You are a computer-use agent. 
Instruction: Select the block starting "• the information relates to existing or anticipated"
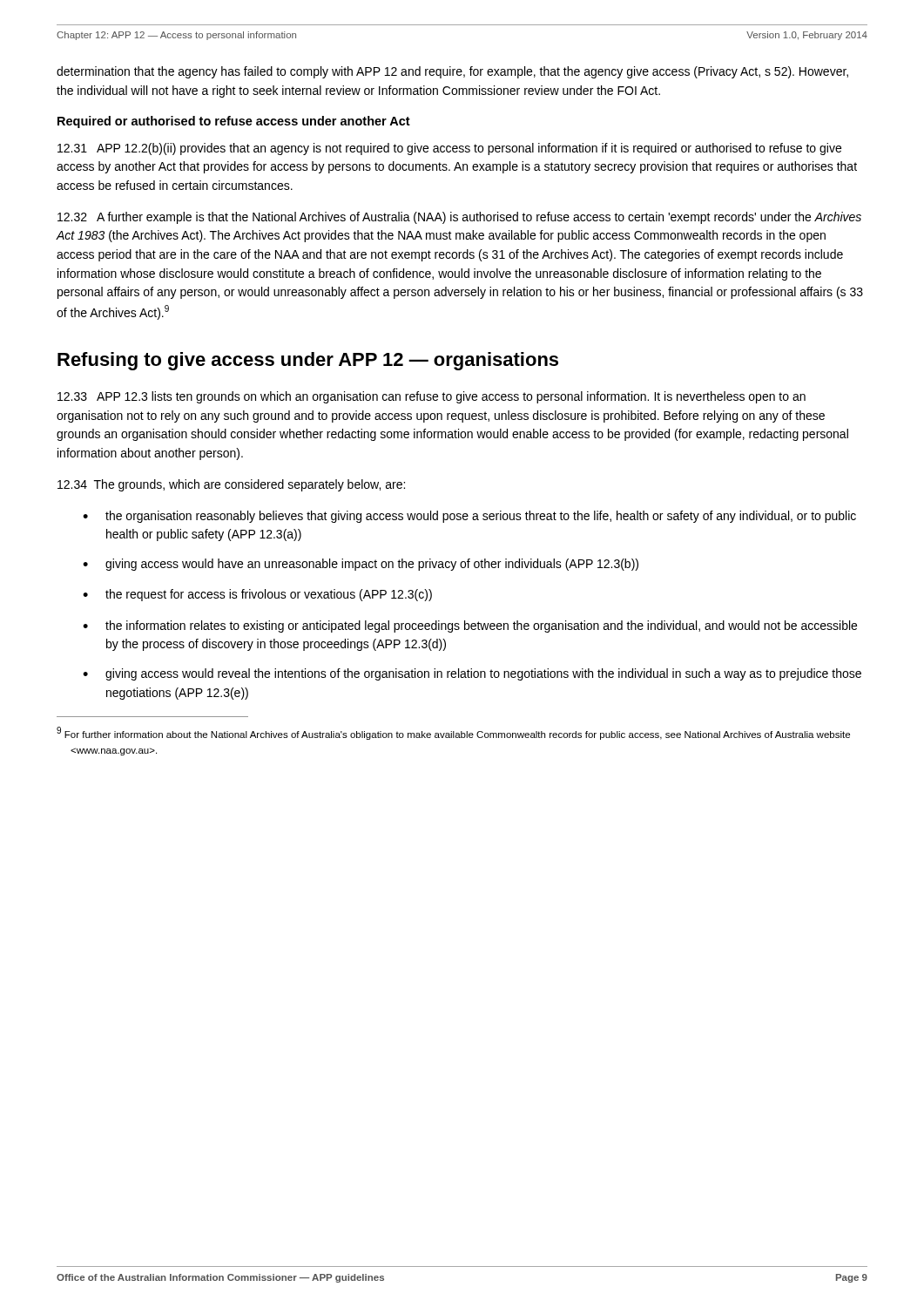point(475,636)
